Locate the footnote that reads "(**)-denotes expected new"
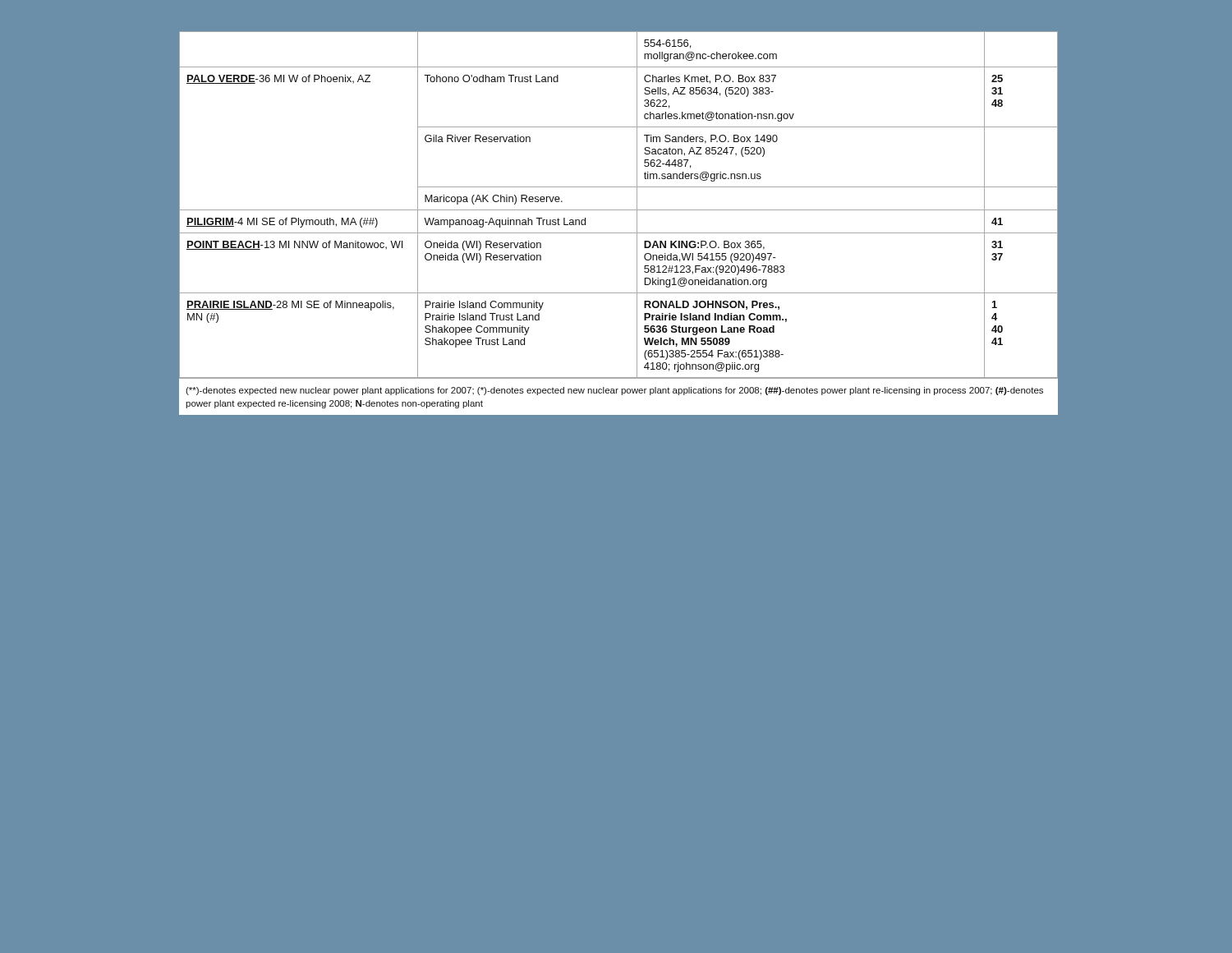 [615, 397]
